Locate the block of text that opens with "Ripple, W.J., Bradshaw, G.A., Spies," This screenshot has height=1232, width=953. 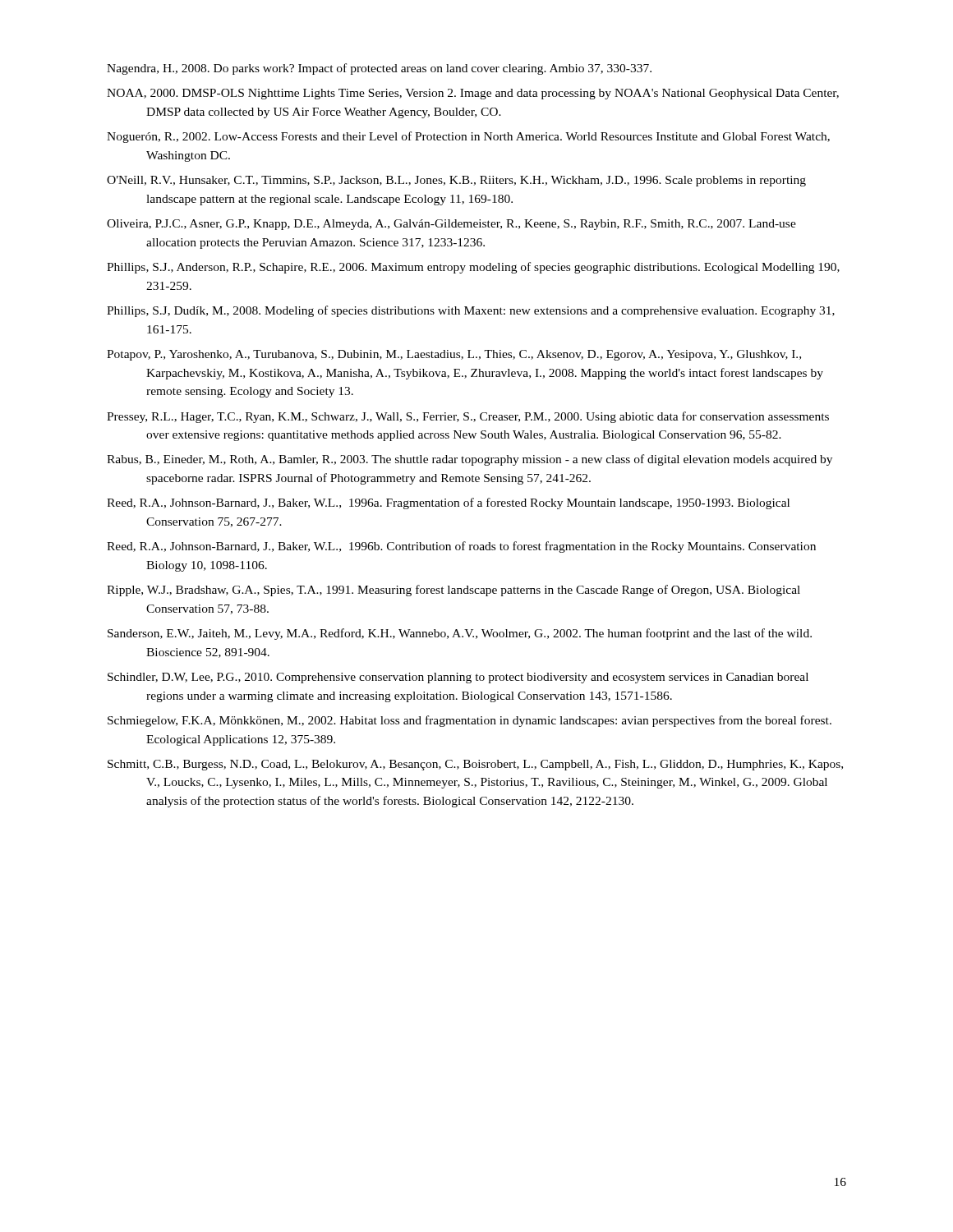click(x=454, y=599)
